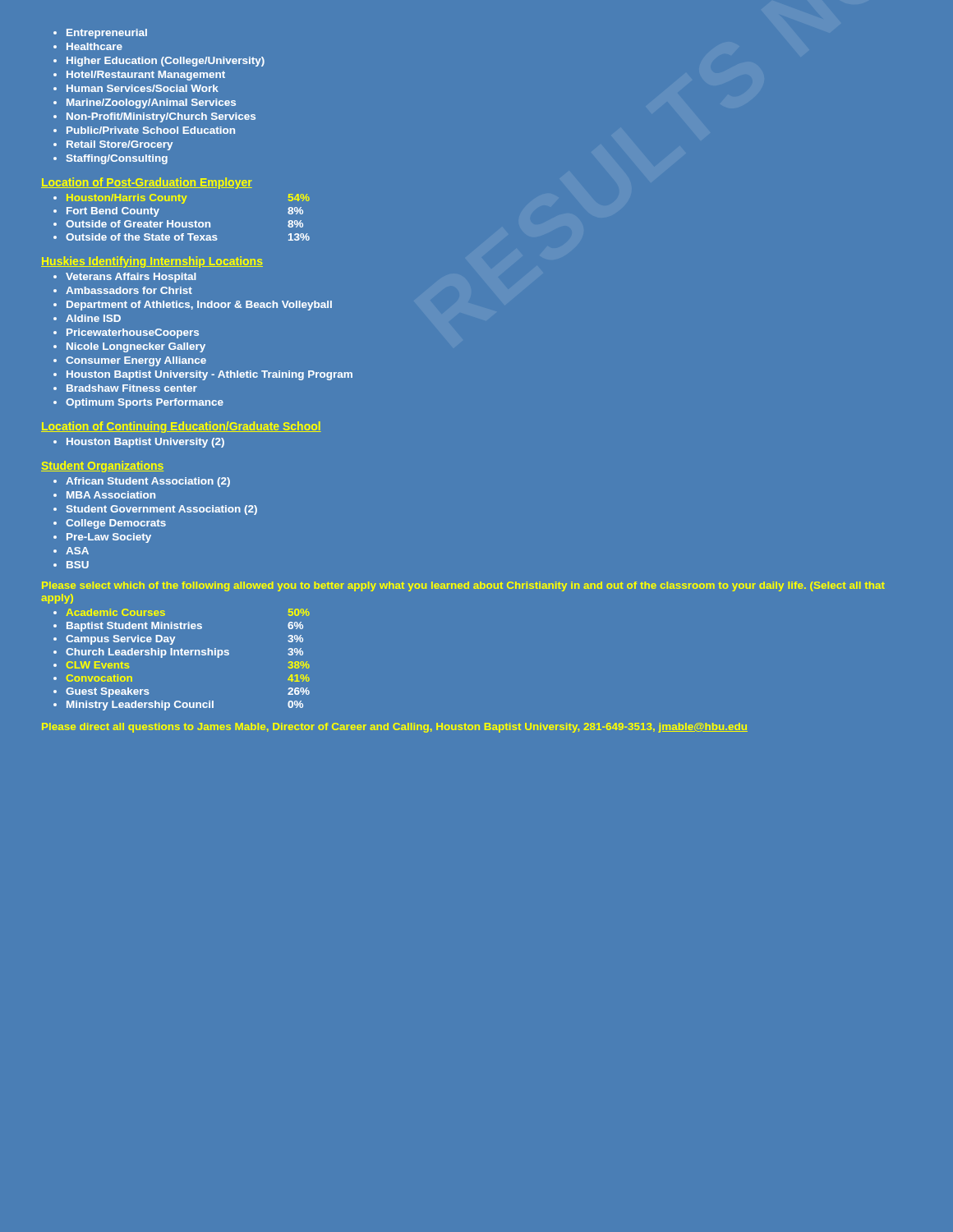The image size is (953, 1232).
Task: Click on the list item containing "Academic Courses50%"
Action: 115,611
